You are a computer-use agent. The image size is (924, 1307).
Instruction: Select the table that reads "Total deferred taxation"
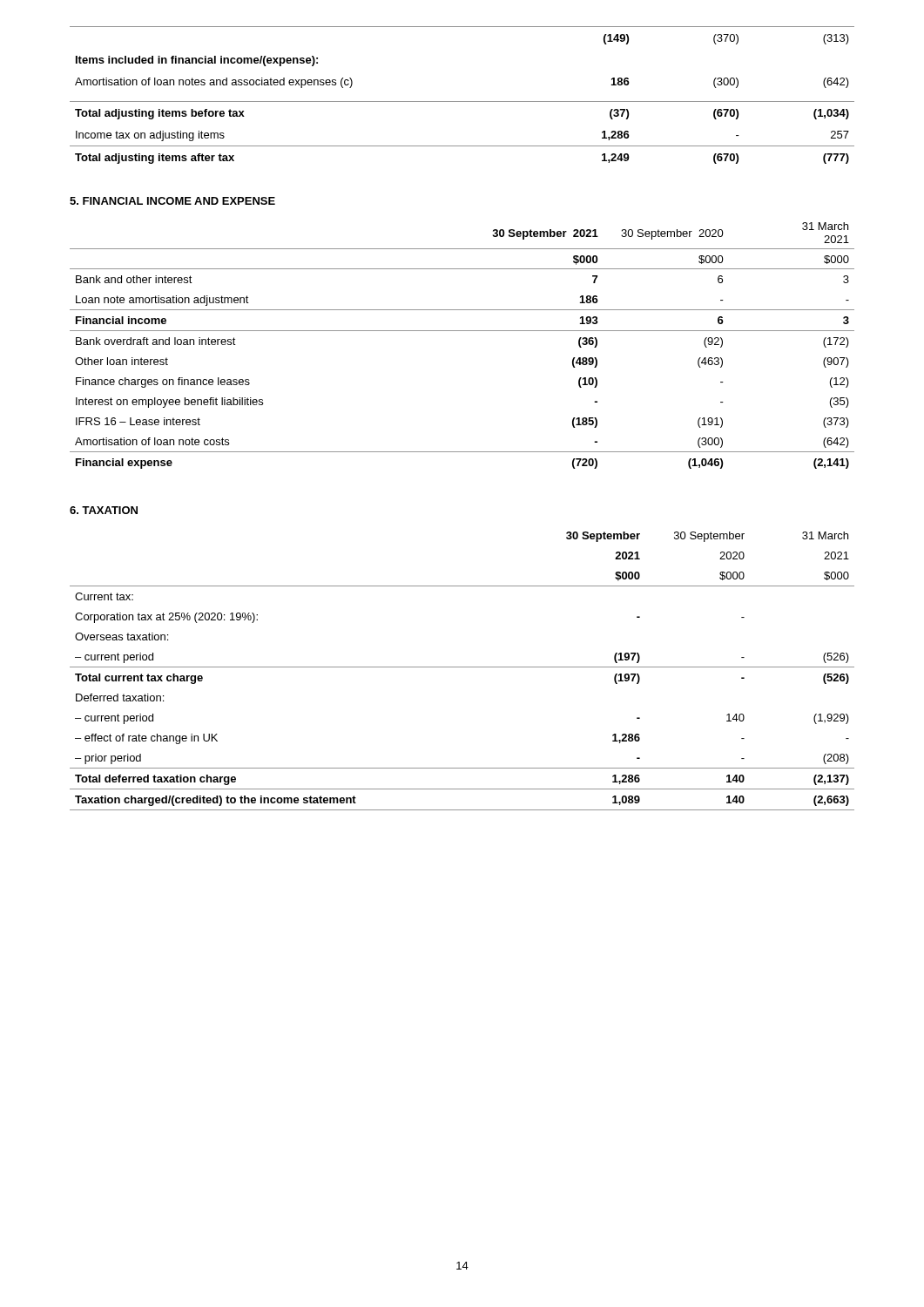[462, 668]
